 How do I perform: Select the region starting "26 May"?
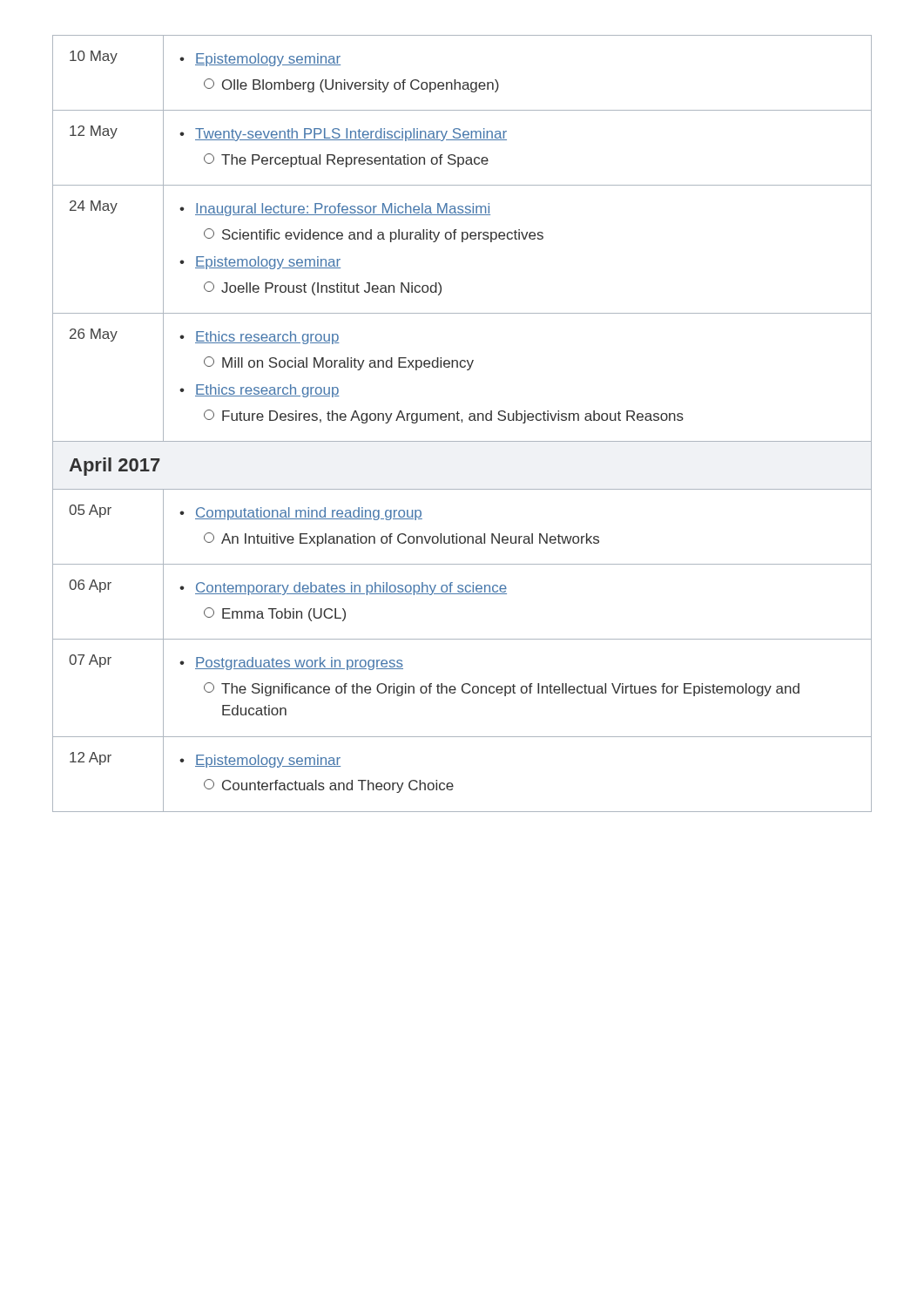pos(93,334)
